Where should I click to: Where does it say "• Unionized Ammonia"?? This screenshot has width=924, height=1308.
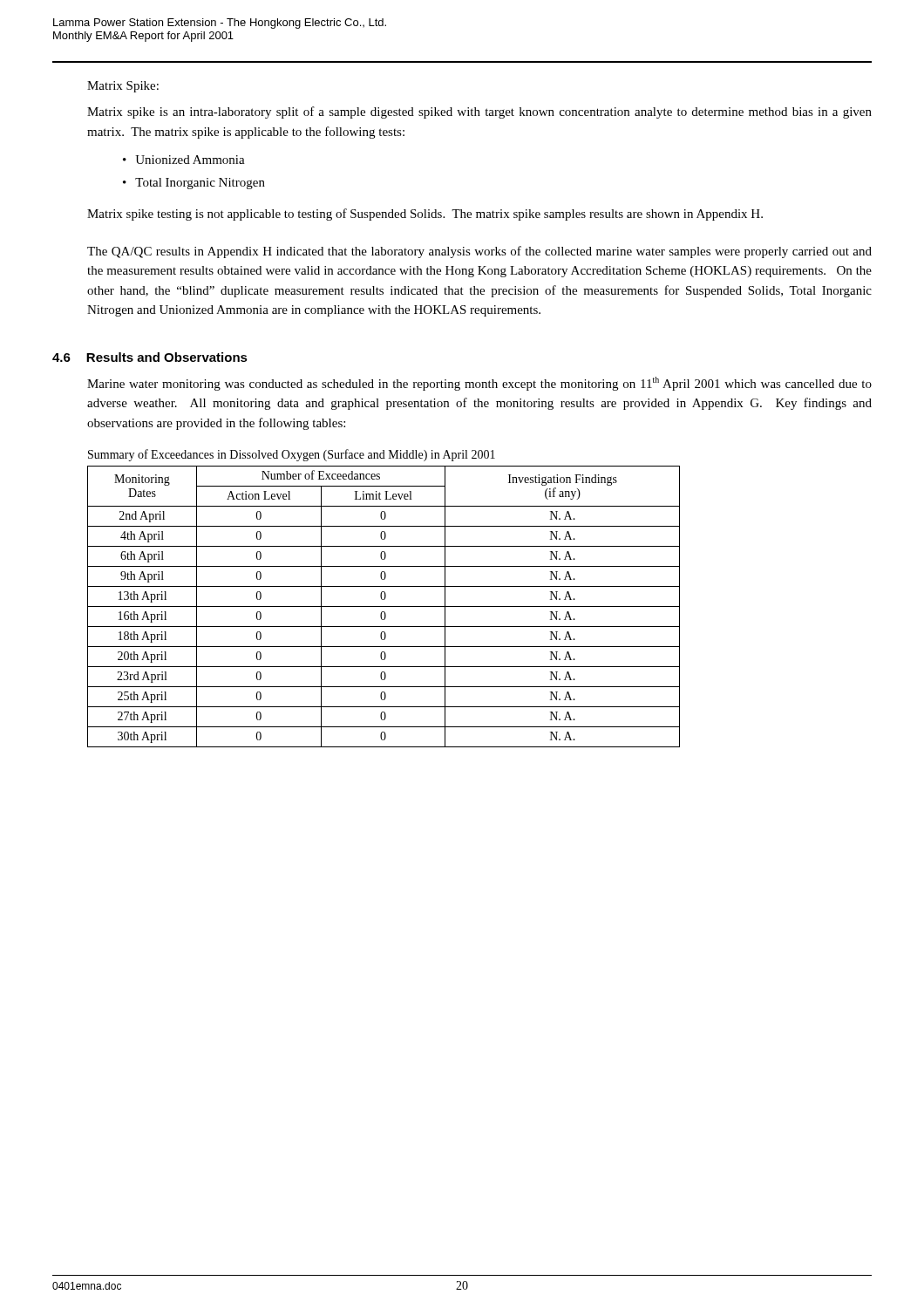coord(183,160)
